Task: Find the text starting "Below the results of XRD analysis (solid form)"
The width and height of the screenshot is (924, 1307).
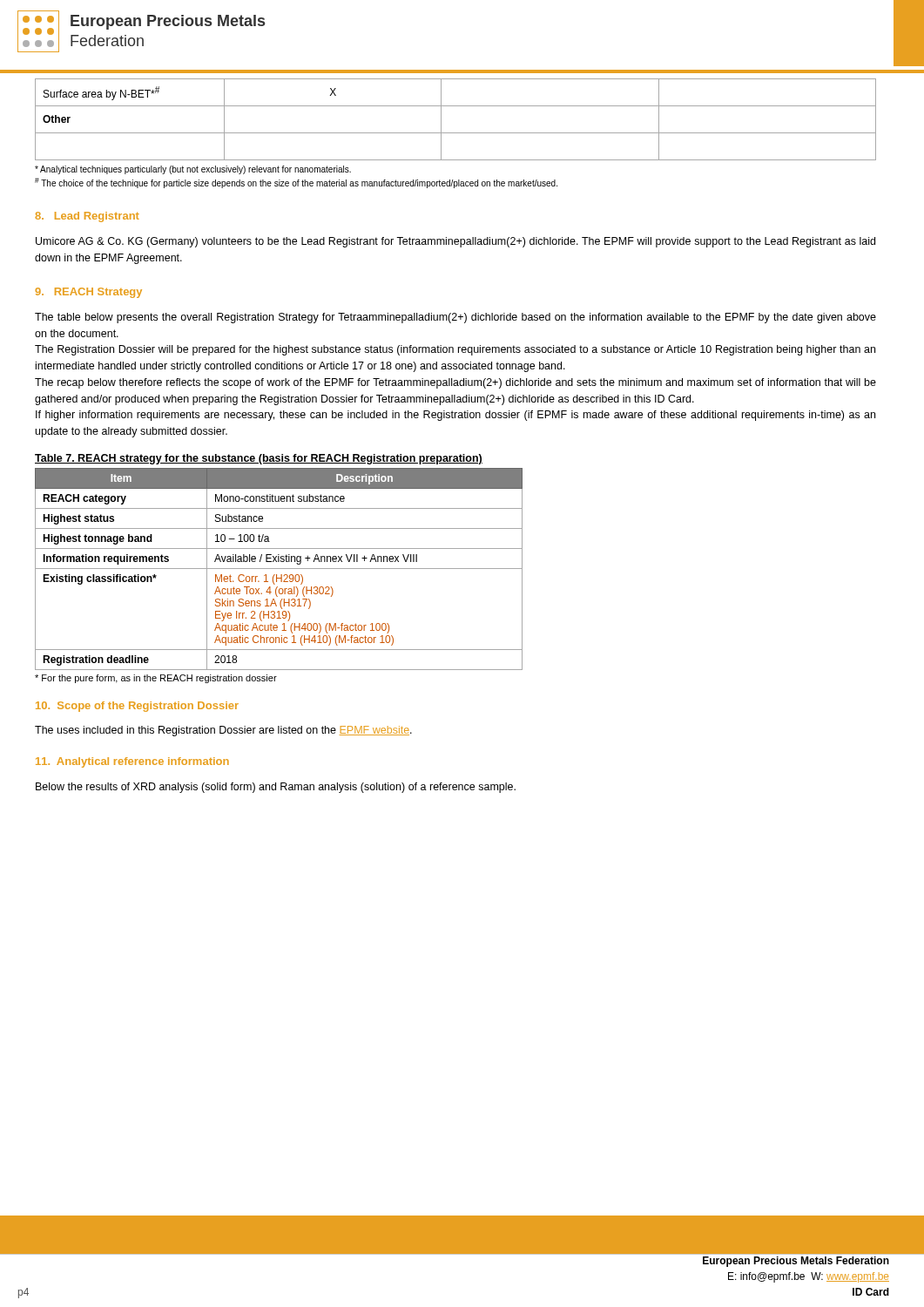Action: [x=455, y=787]
